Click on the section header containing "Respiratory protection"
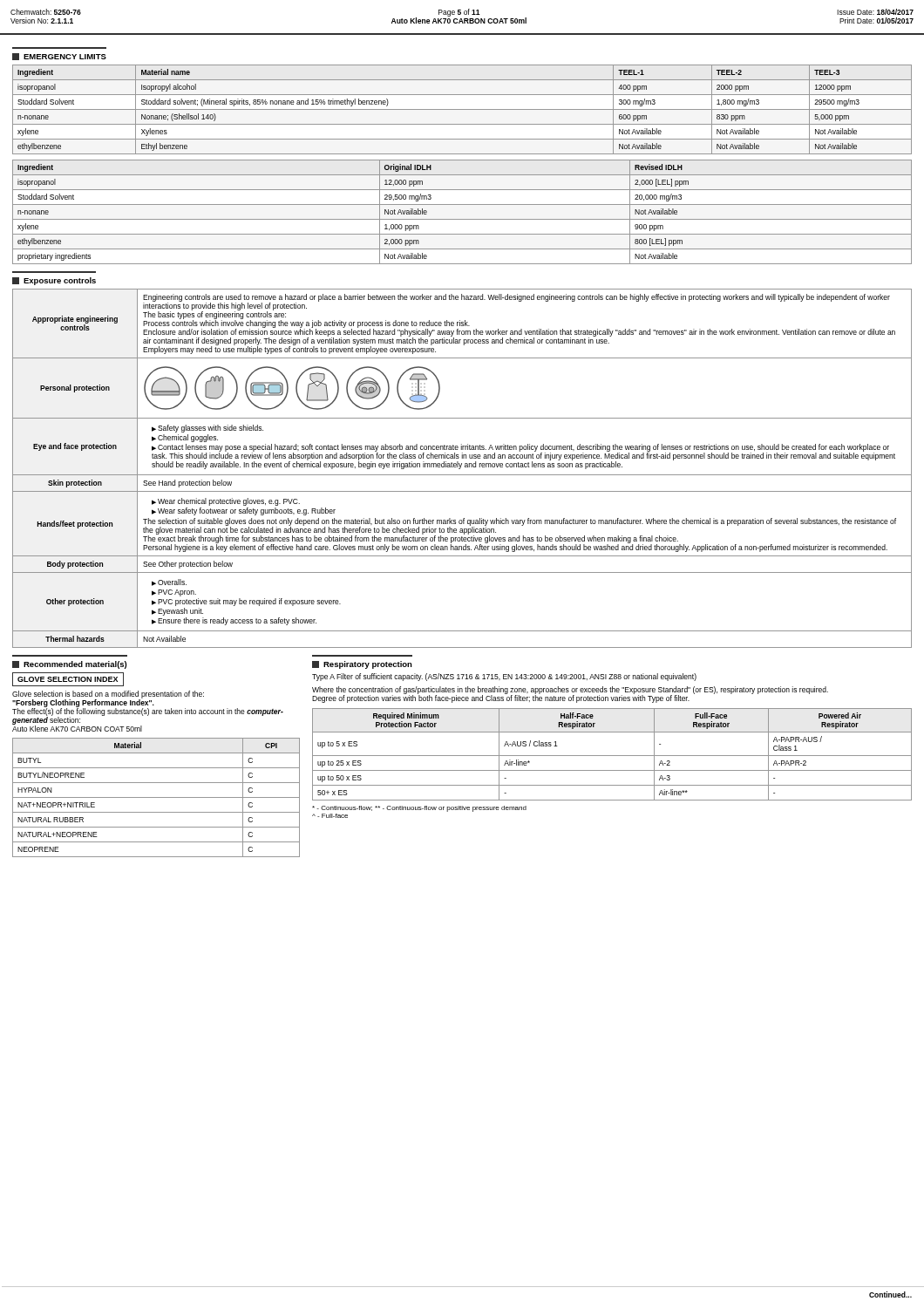The width and height of the screenshot is (924, 1308). pos(362,664)
